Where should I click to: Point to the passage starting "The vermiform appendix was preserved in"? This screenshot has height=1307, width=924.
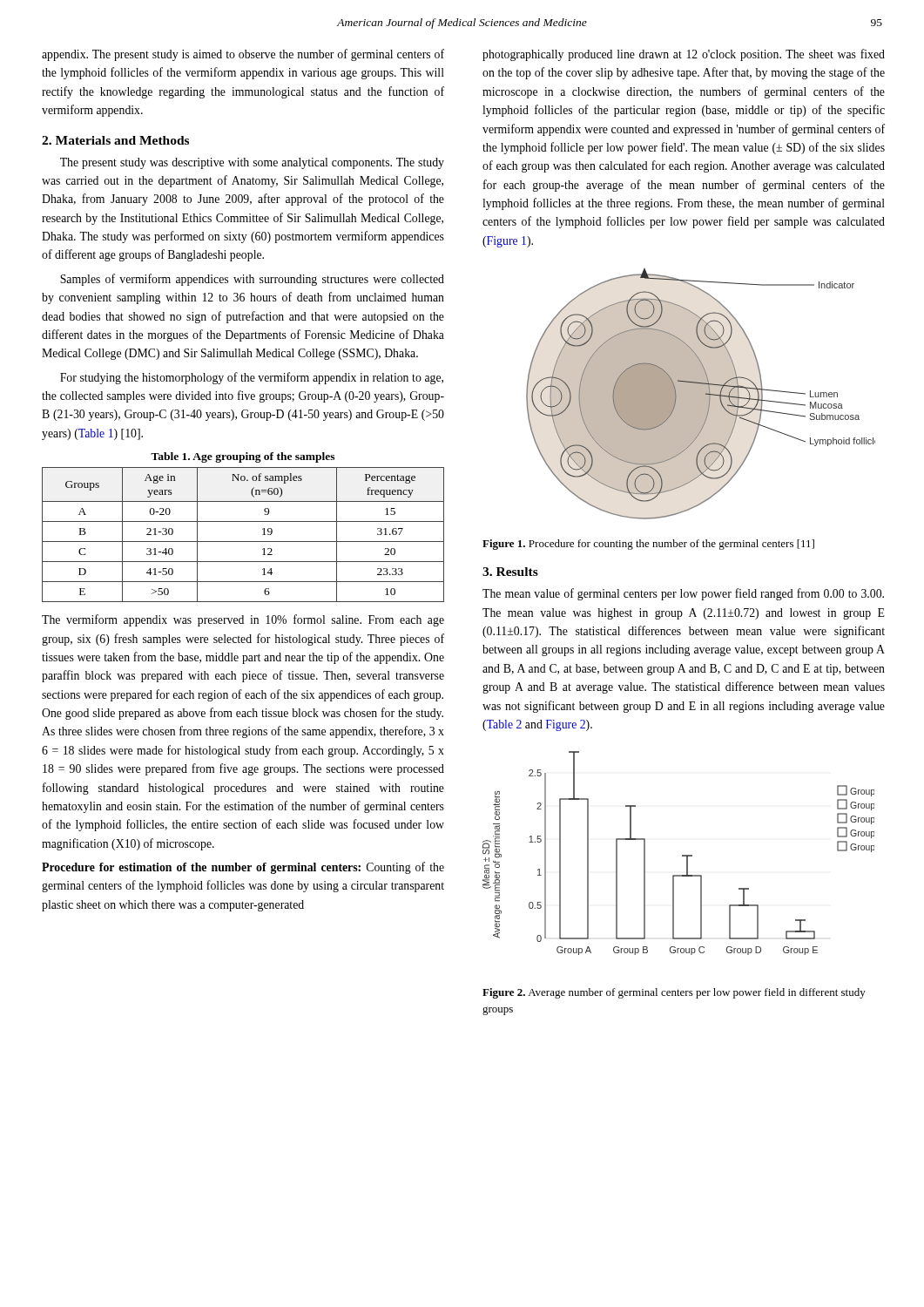tap(243, 763)
